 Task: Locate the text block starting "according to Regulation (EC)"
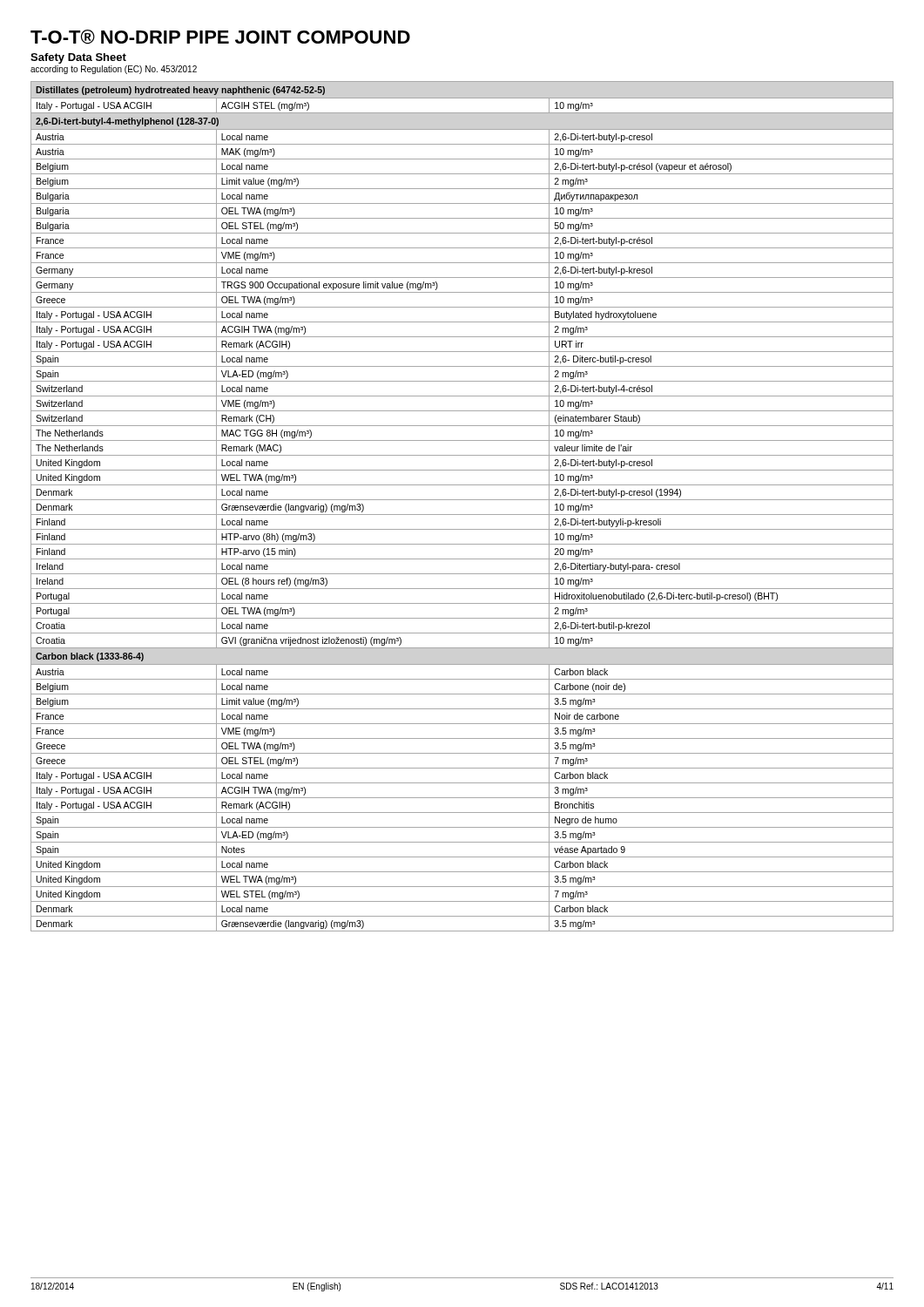point(114,69)
